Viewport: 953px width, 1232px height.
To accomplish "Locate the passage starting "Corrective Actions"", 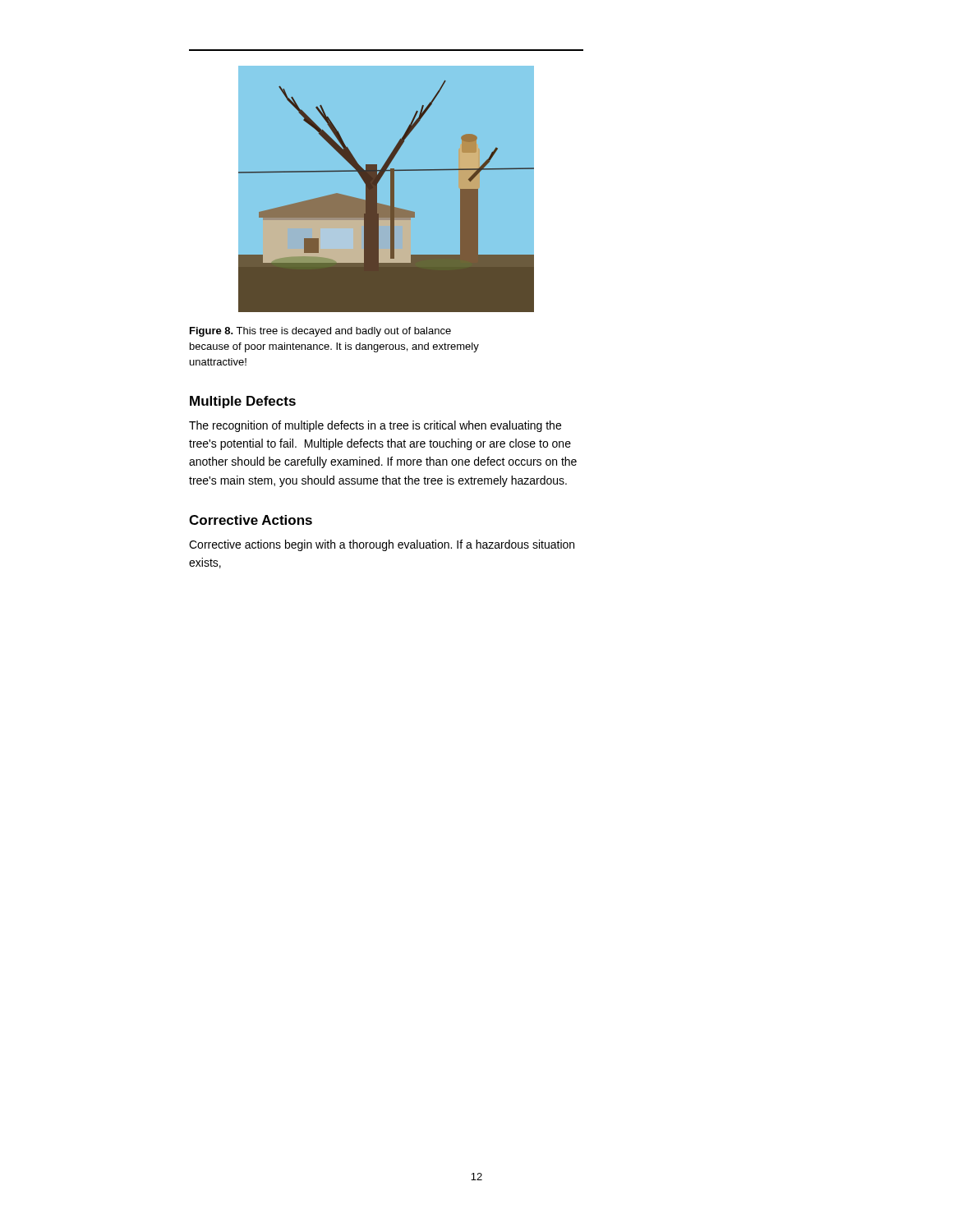I will coord(251,520).
